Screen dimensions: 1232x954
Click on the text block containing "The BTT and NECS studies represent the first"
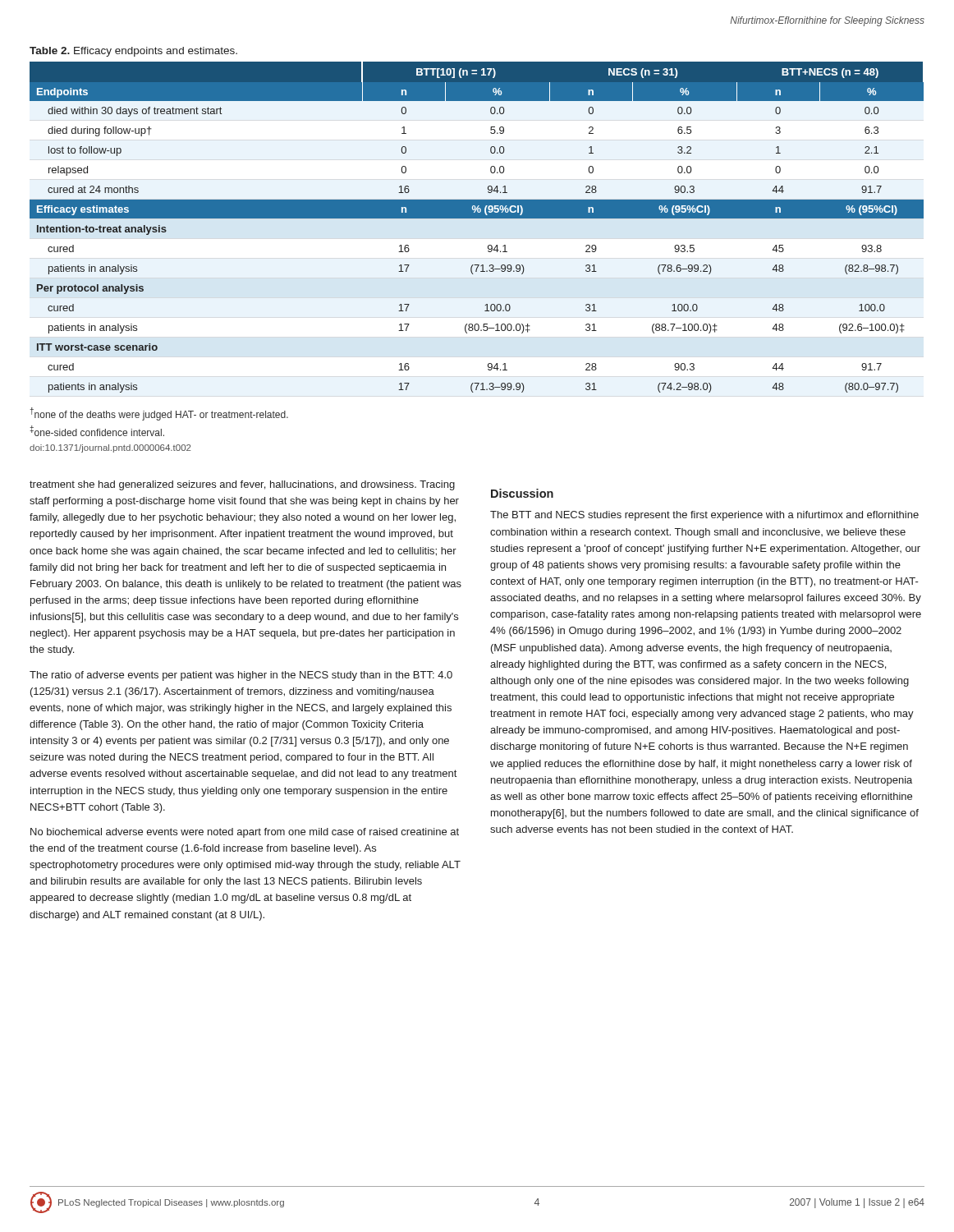click(x=706, y=672)
